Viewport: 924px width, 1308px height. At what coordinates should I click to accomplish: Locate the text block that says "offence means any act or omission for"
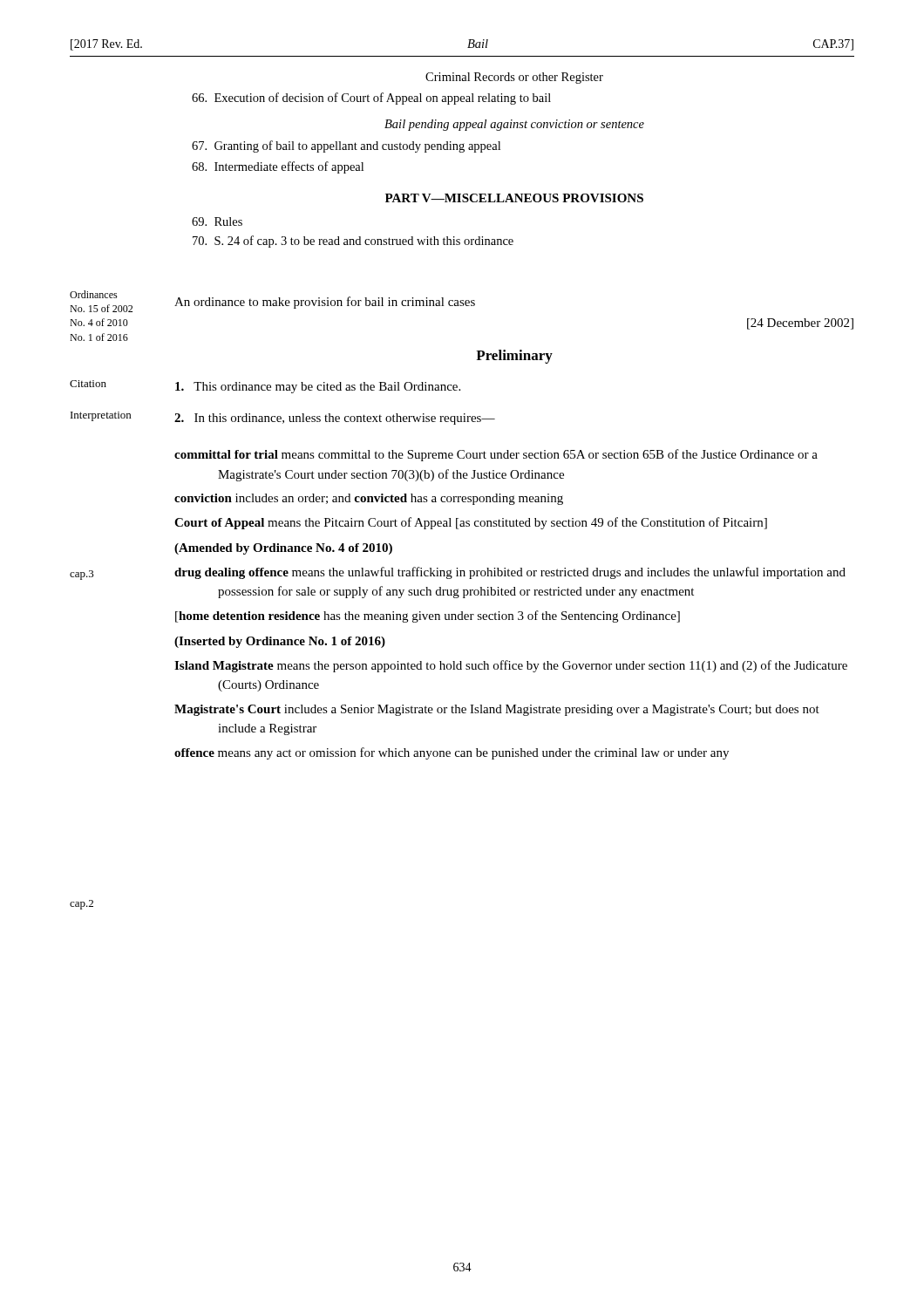click(x=452, y=752)
